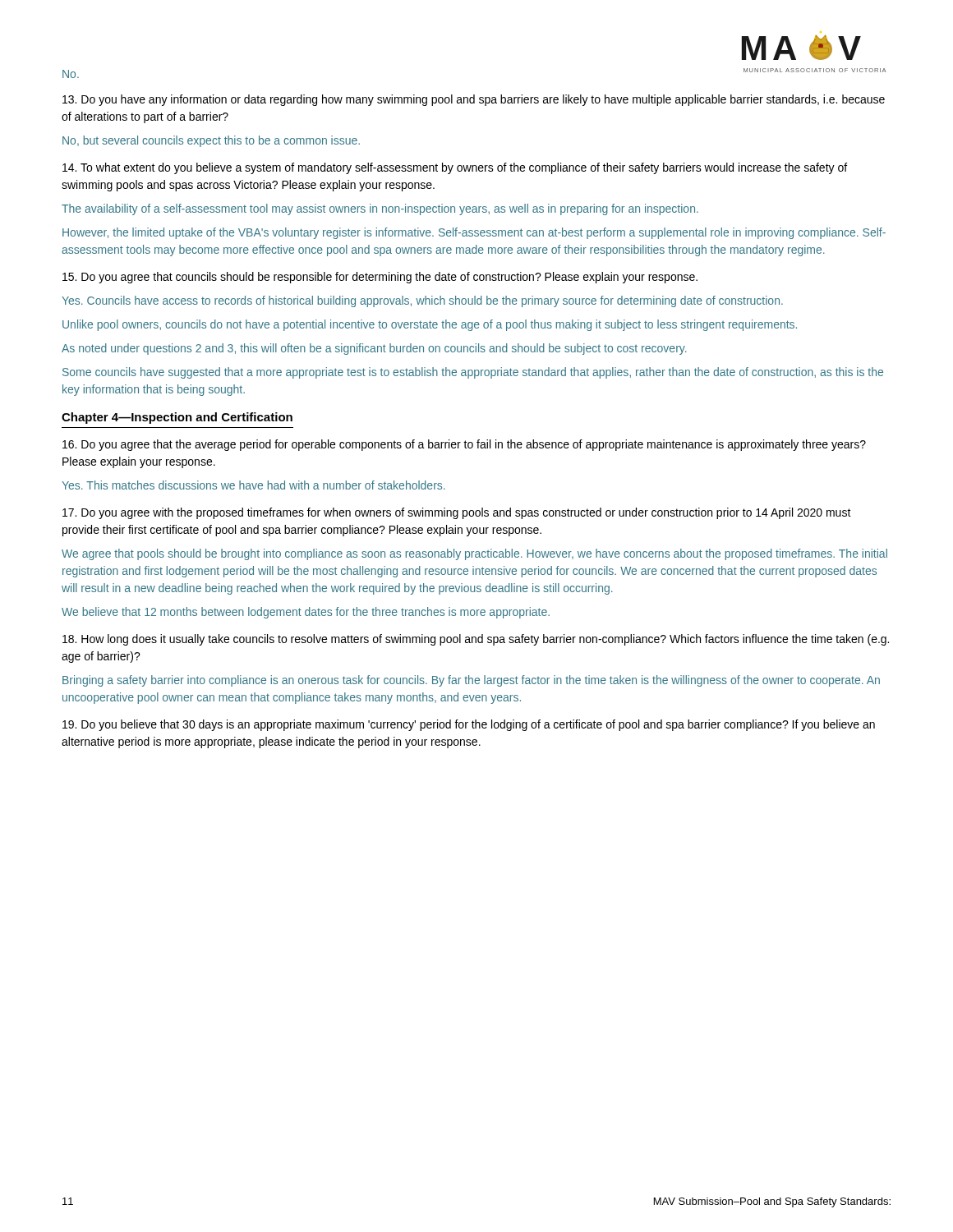Image resolution: width=953 pixels, height=1232 pixels.
Task: Select the element starting "We agree that pools should"
Action: point(476,571)
